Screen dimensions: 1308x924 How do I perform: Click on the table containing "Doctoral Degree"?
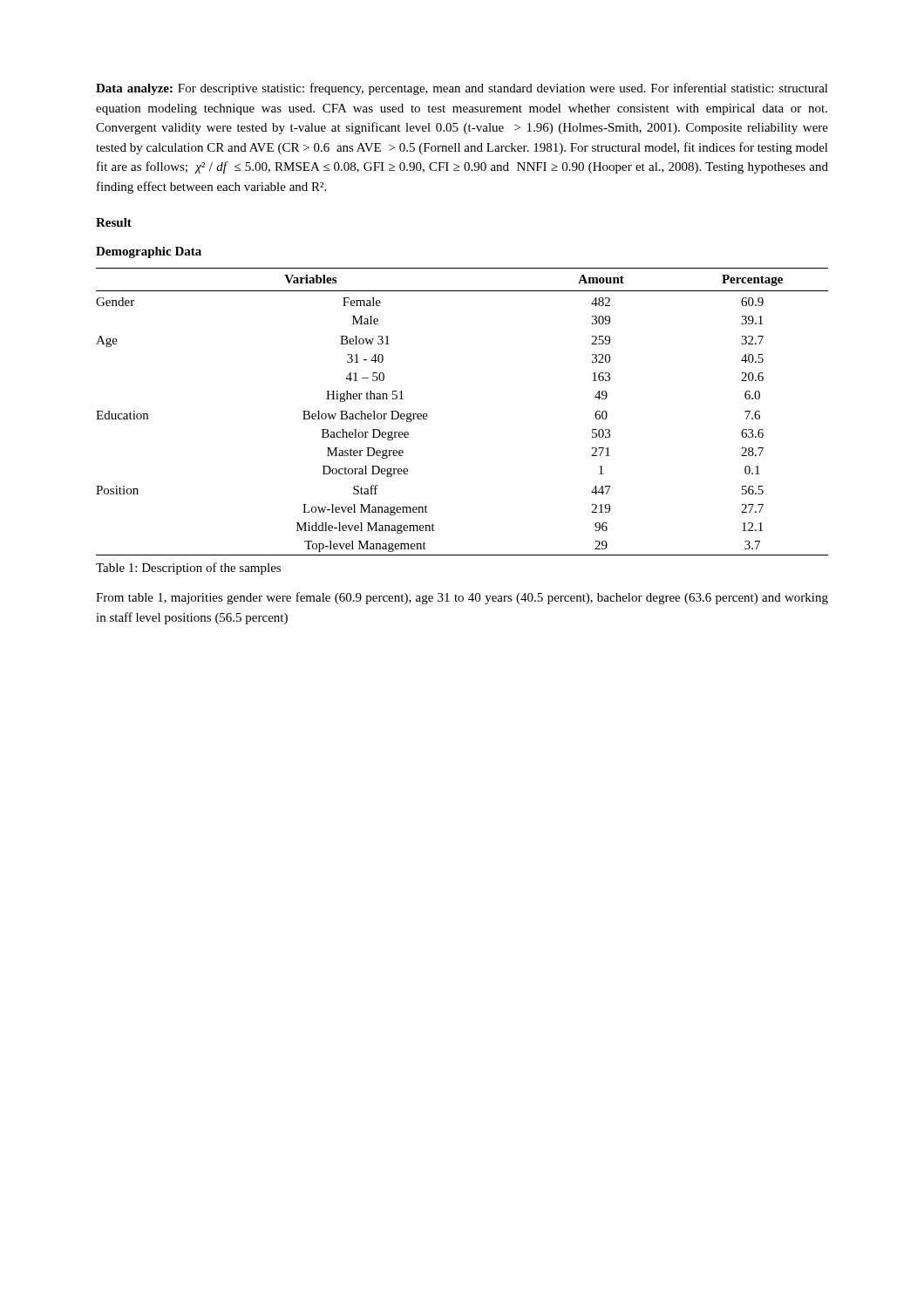[x=462, y=412]
